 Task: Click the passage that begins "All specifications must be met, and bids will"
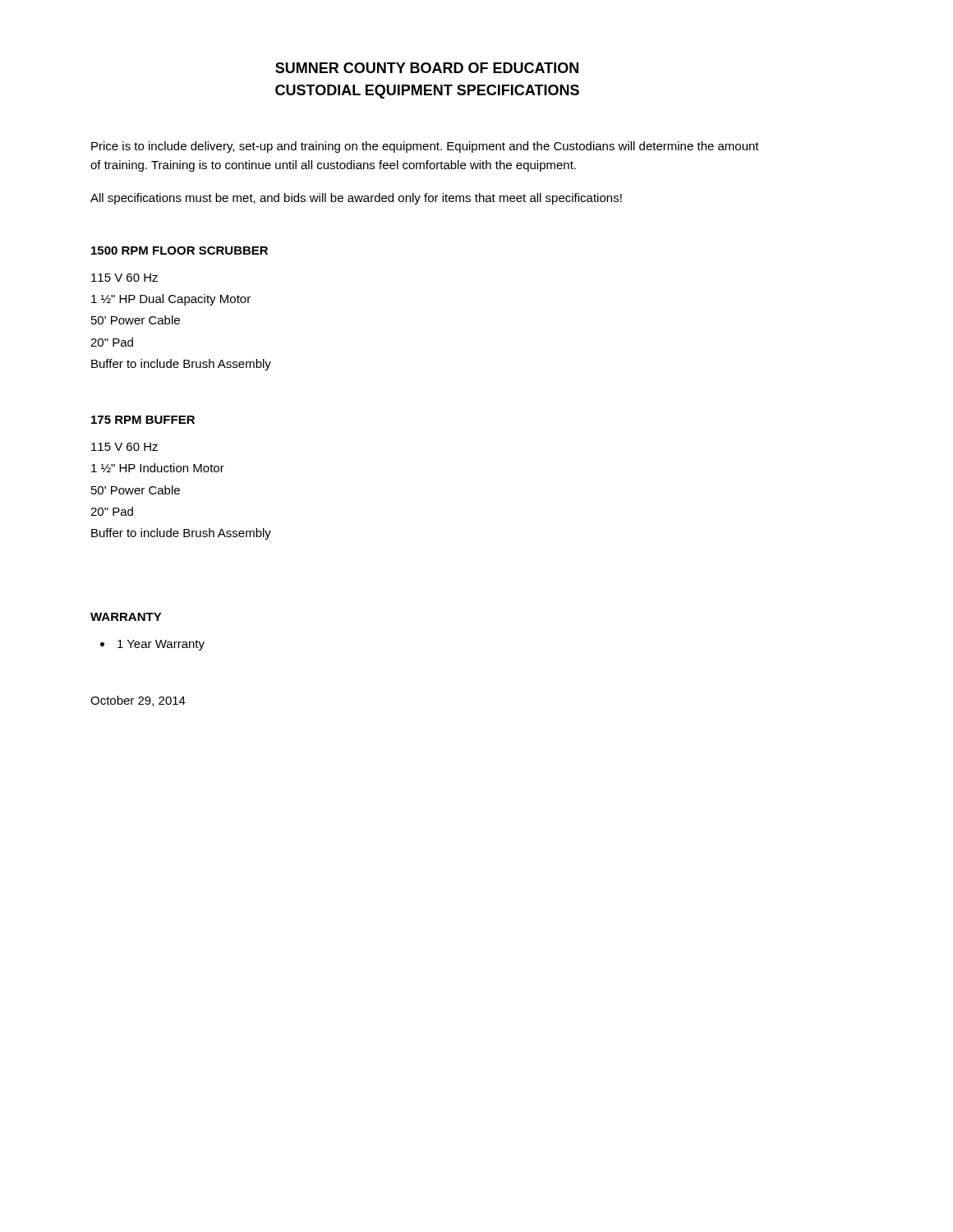click(x=356, y=197)
